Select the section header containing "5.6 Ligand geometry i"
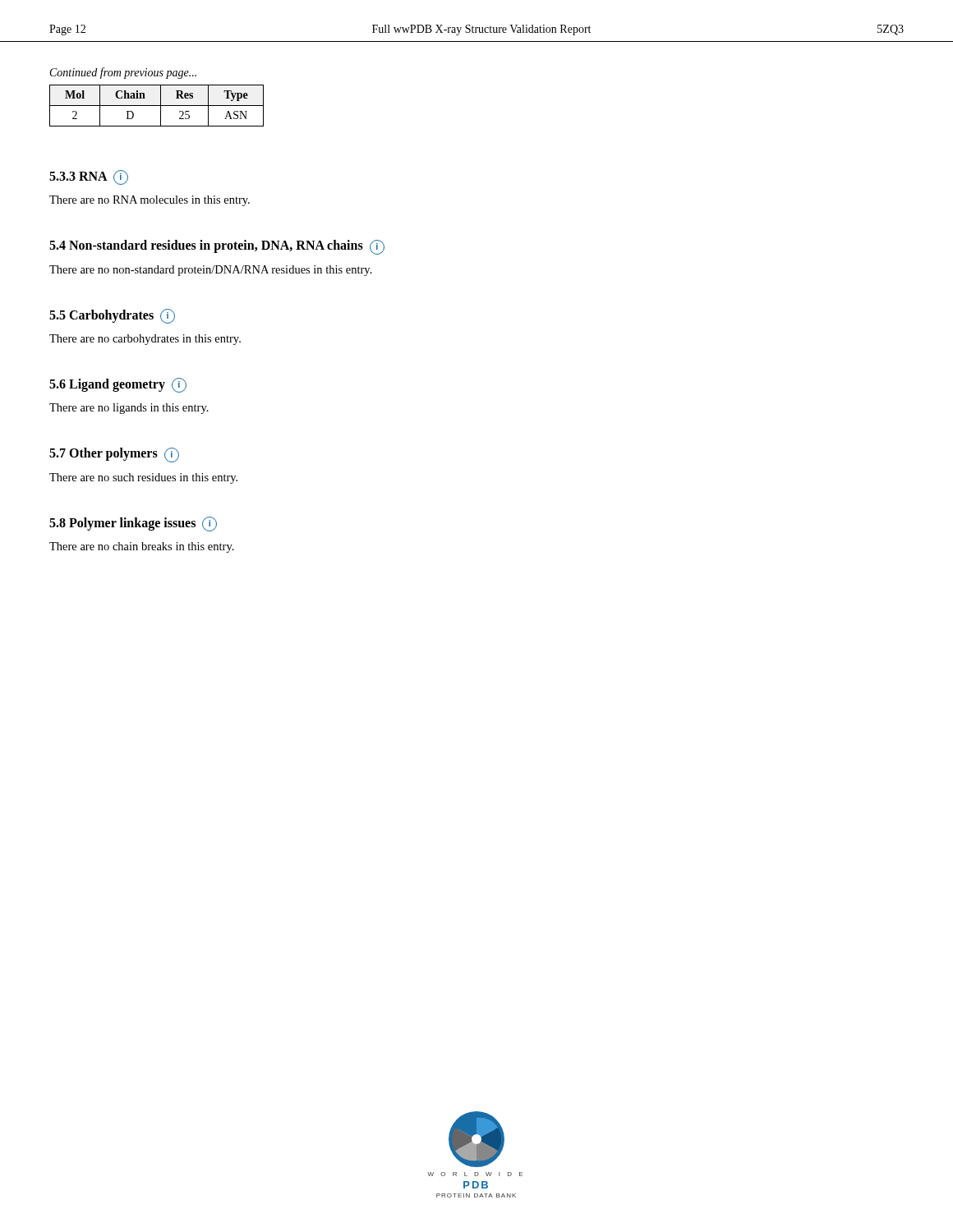The width and height of the screenshot is (953, 1232). pos(118,385)
